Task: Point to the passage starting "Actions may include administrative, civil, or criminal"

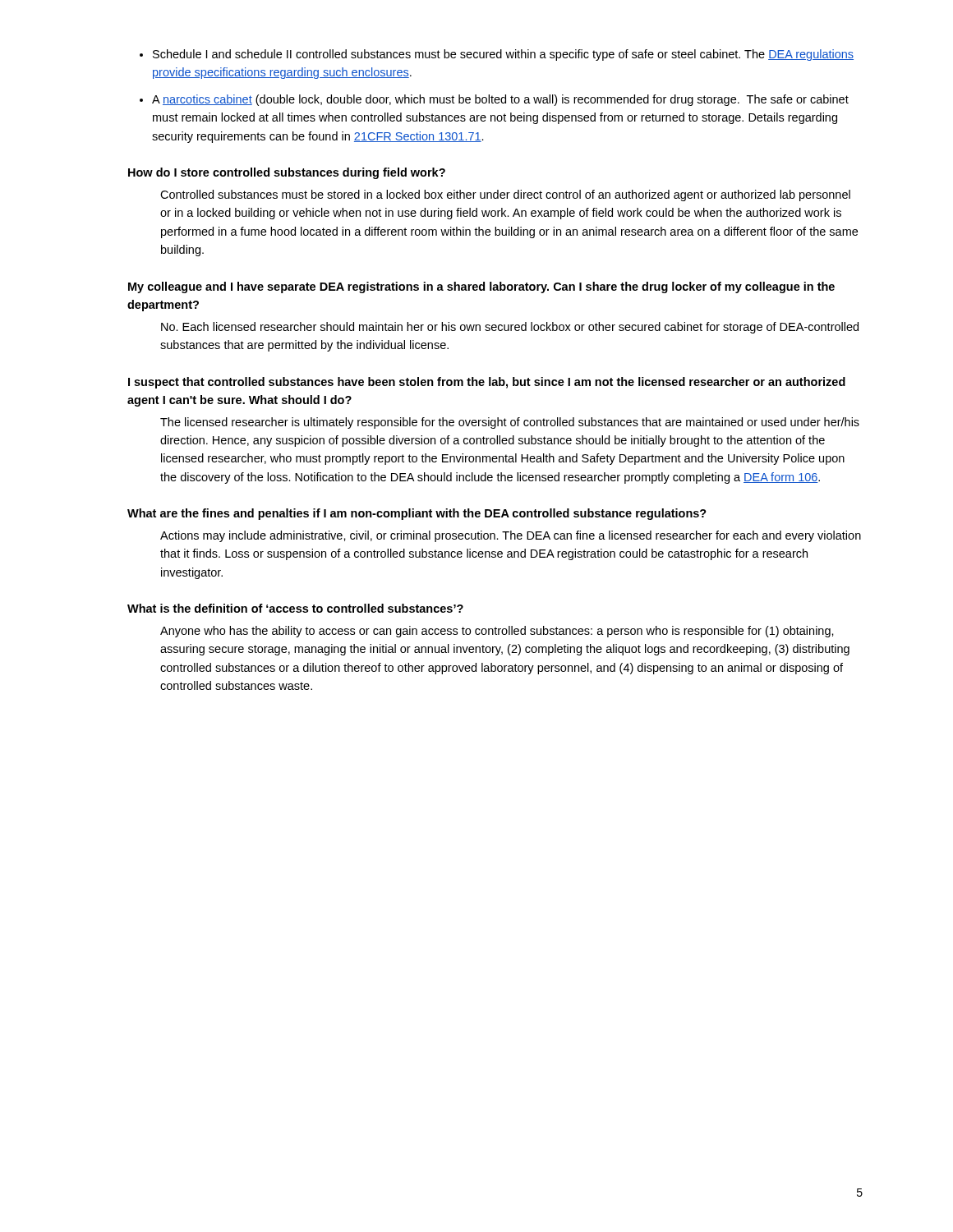Action: [x=511, y=554]
